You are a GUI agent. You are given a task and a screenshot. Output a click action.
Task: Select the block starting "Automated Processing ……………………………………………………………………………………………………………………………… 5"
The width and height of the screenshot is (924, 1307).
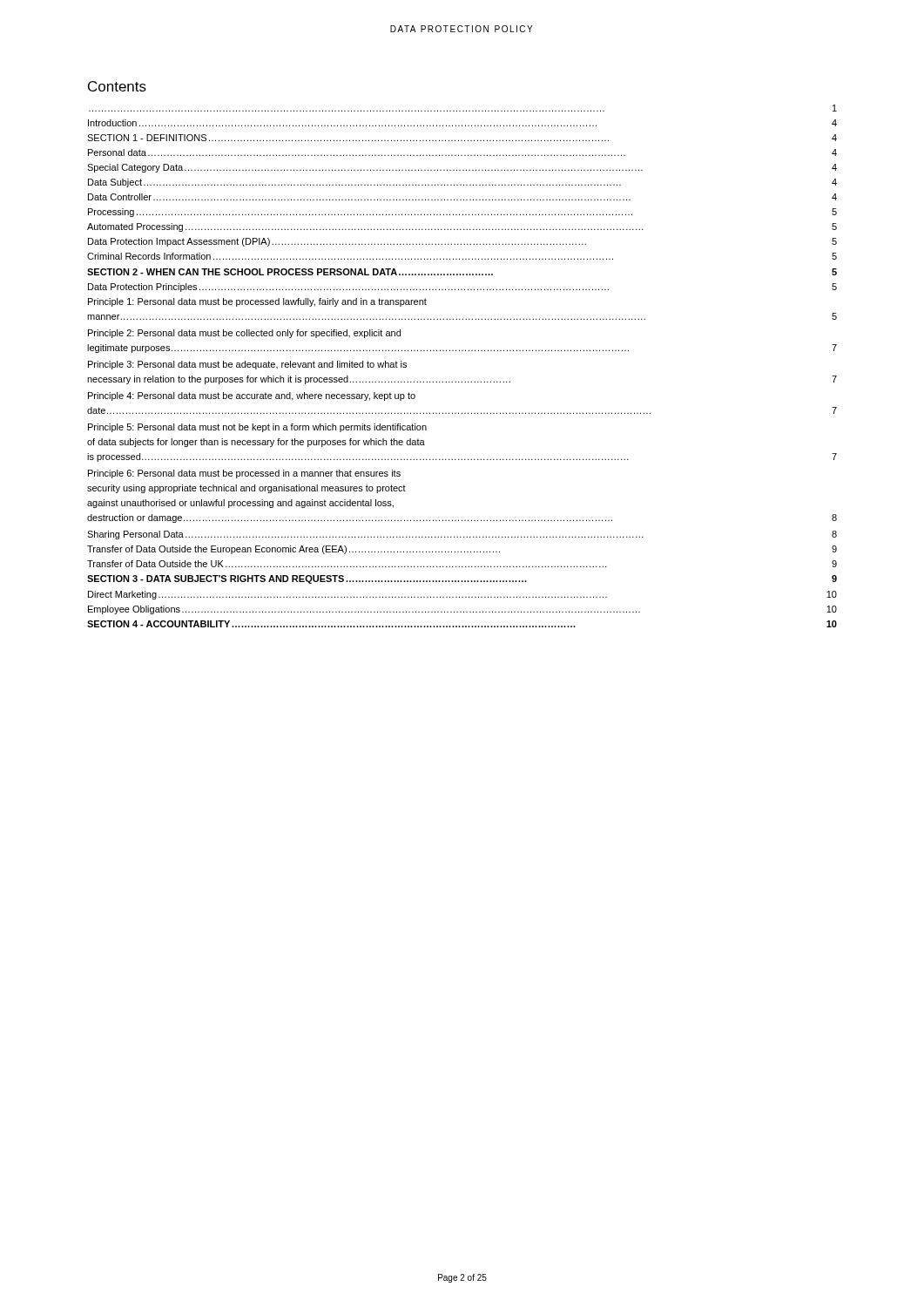pyautogui.click(x=462, y=227)
